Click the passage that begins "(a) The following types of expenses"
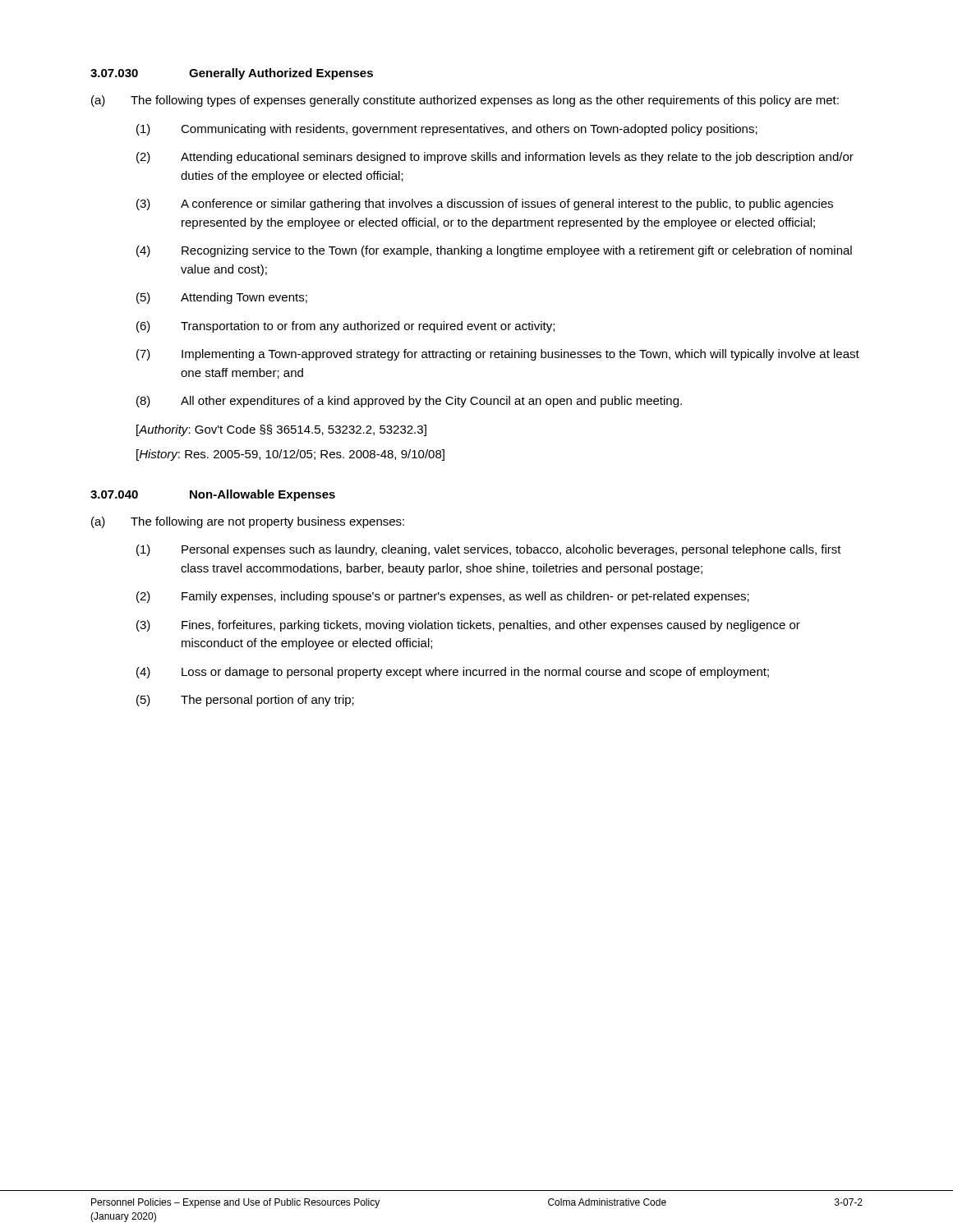The width and height of the screenshot is (953, 1232). pos(465,100)
